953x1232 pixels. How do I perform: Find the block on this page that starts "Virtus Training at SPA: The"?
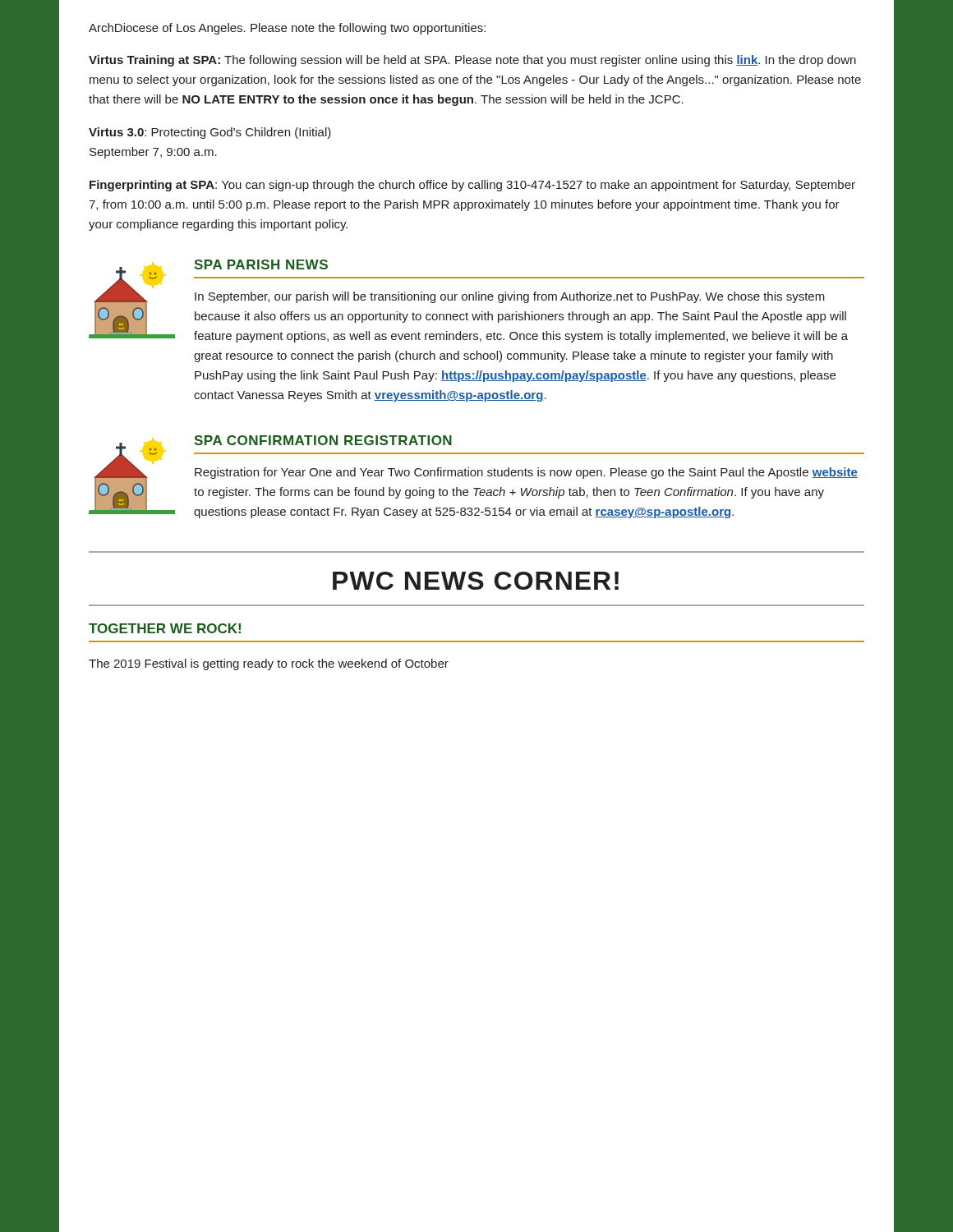tap(475, 79)
